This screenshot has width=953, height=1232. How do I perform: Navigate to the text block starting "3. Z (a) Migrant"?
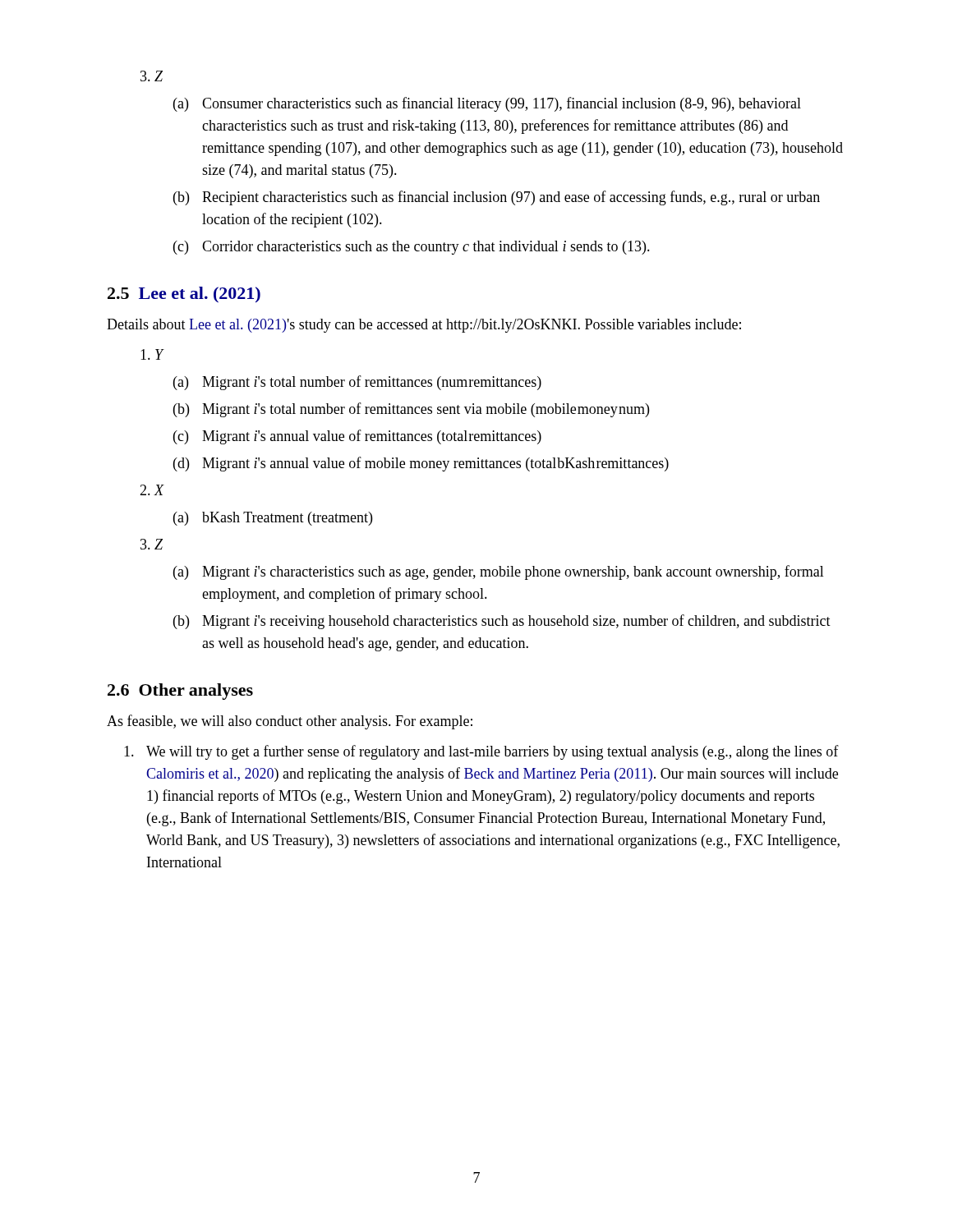[x=493, y=595]
